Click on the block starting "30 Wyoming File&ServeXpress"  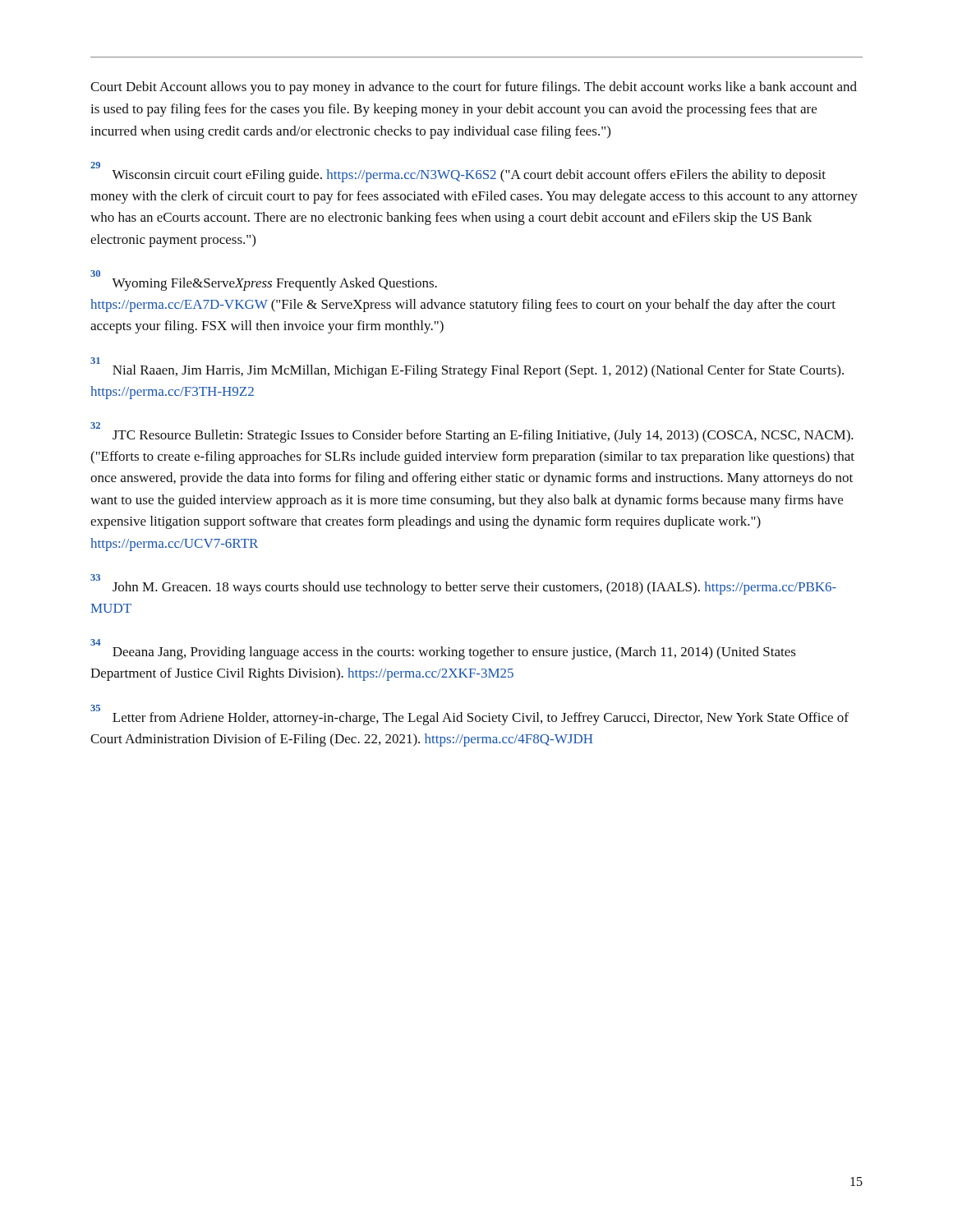click(463, 301)
